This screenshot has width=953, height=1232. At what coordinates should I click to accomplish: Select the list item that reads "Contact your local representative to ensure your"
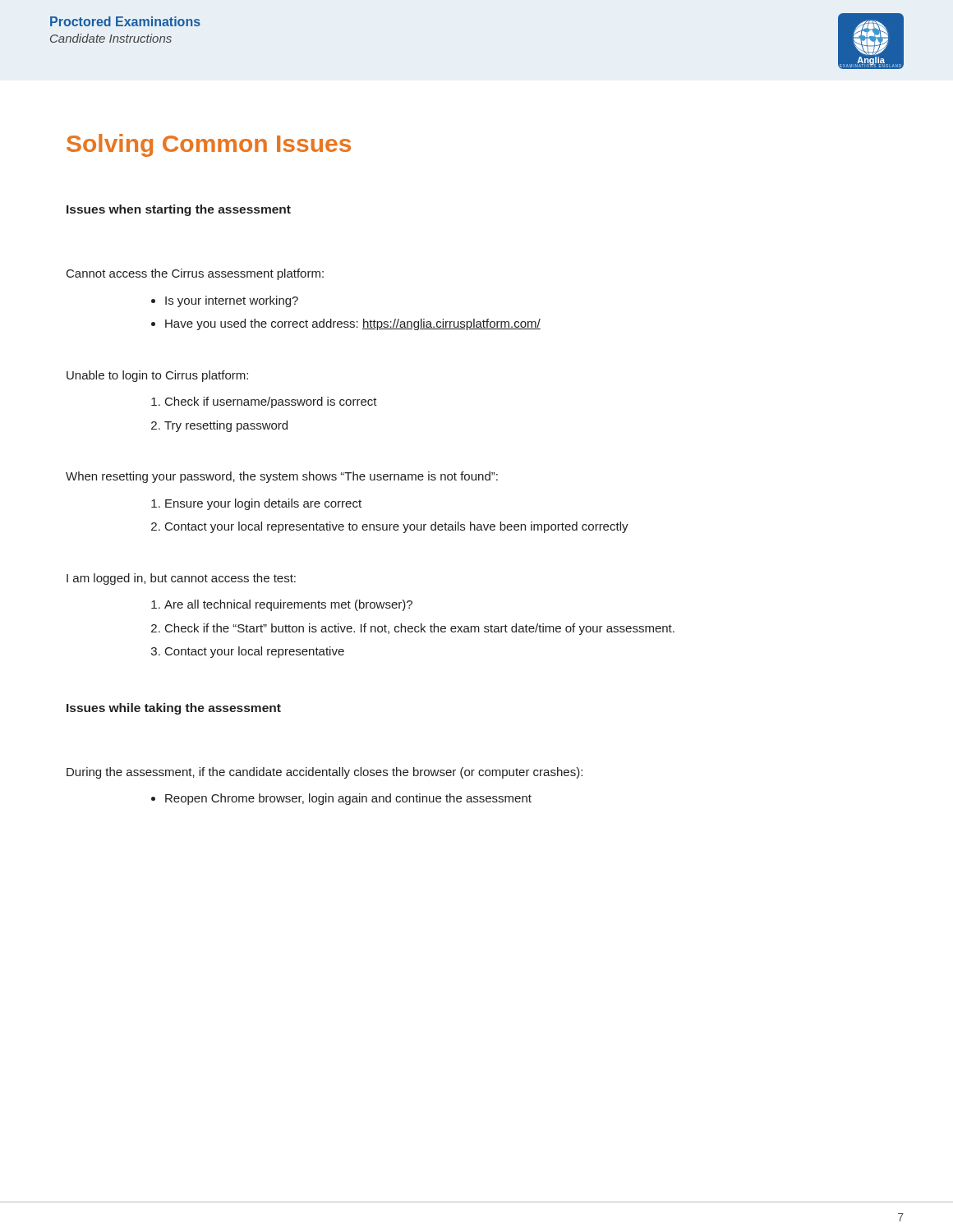[x=396, y=526]
